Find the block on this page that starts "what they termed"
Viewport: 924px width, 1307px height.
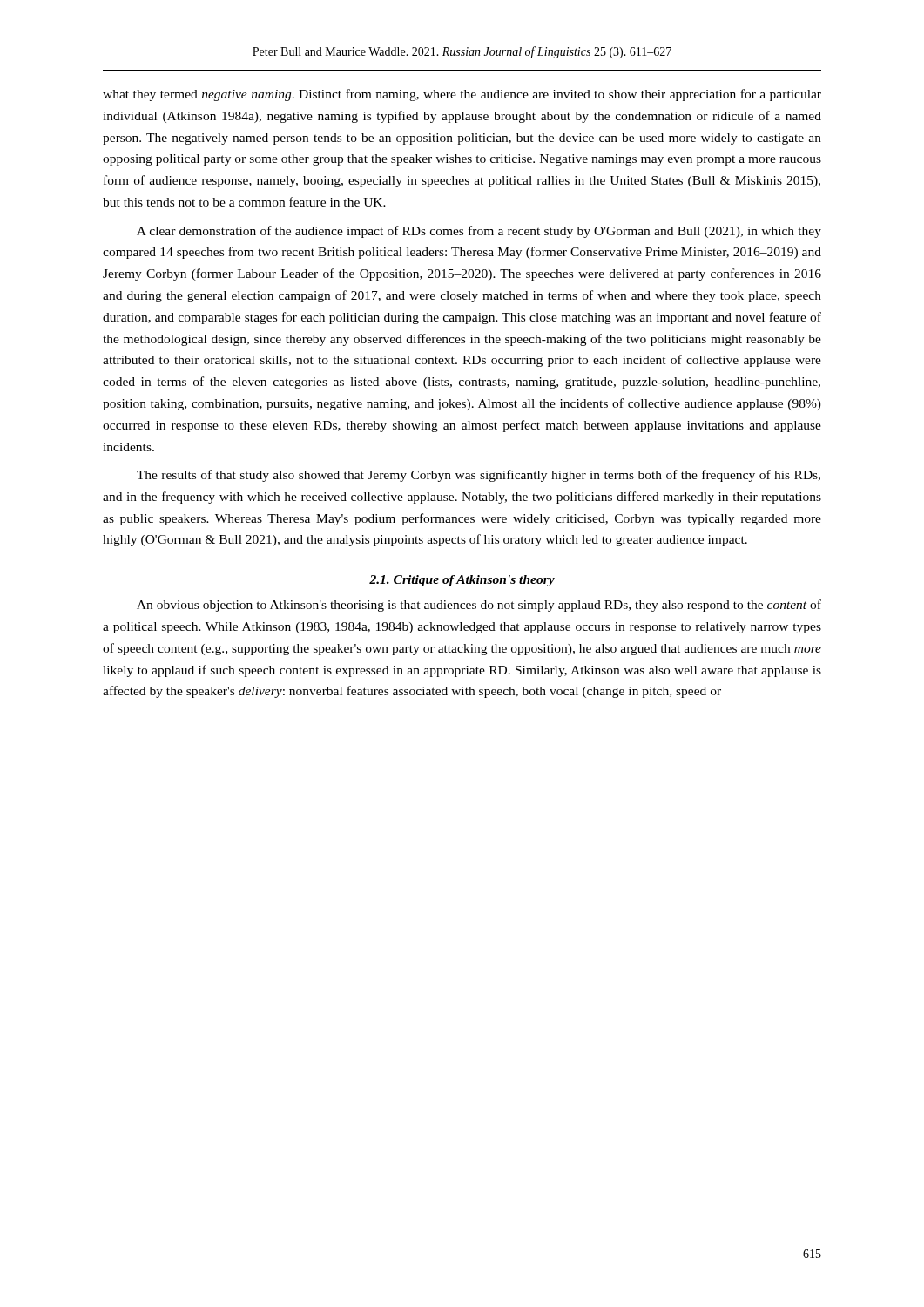(462, 317)
